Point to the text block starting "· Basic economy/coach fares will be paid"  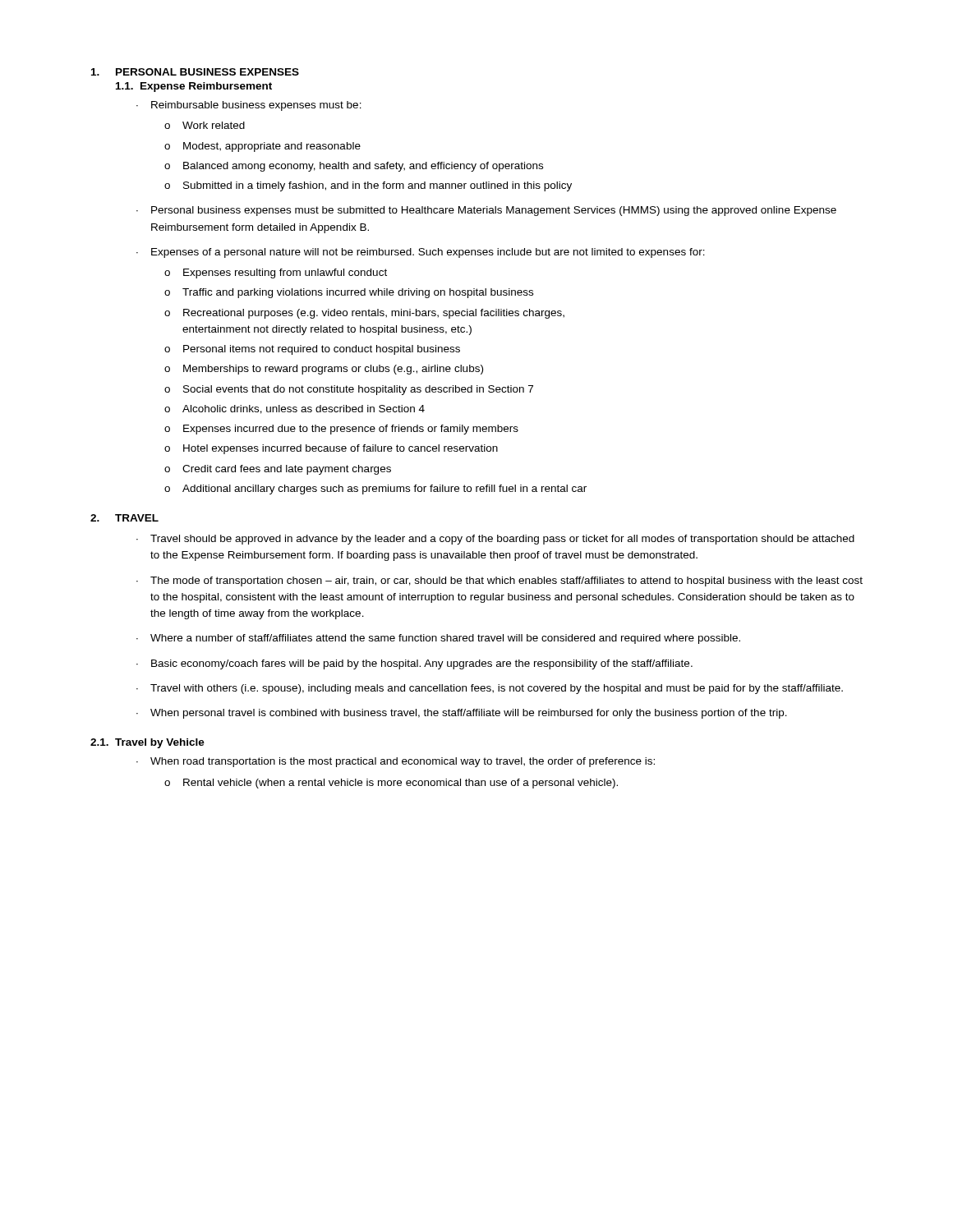pos(499,663)
